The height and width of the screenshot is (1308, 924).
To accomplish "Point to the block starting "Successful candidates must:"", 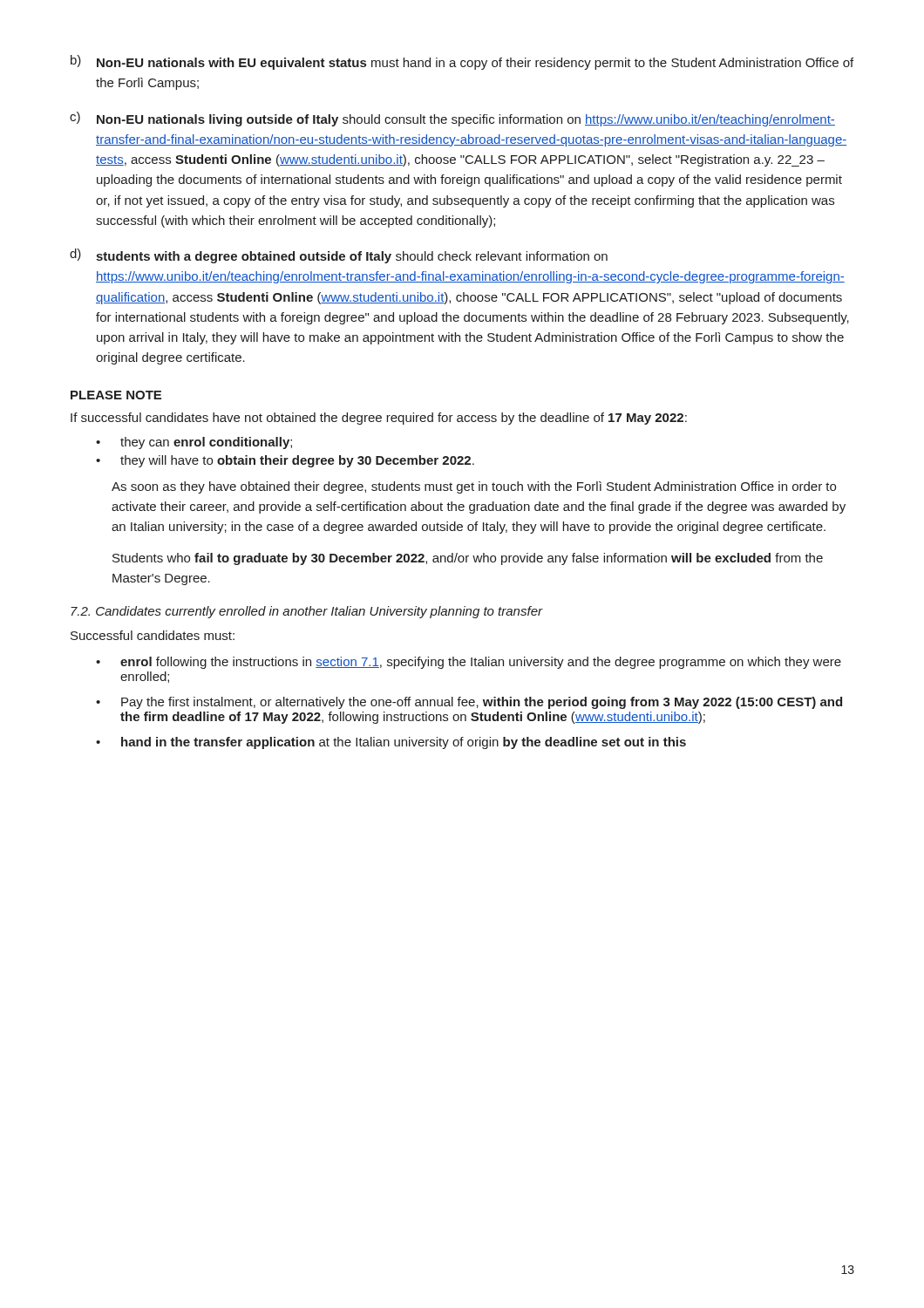I will (x=153, y=635).
